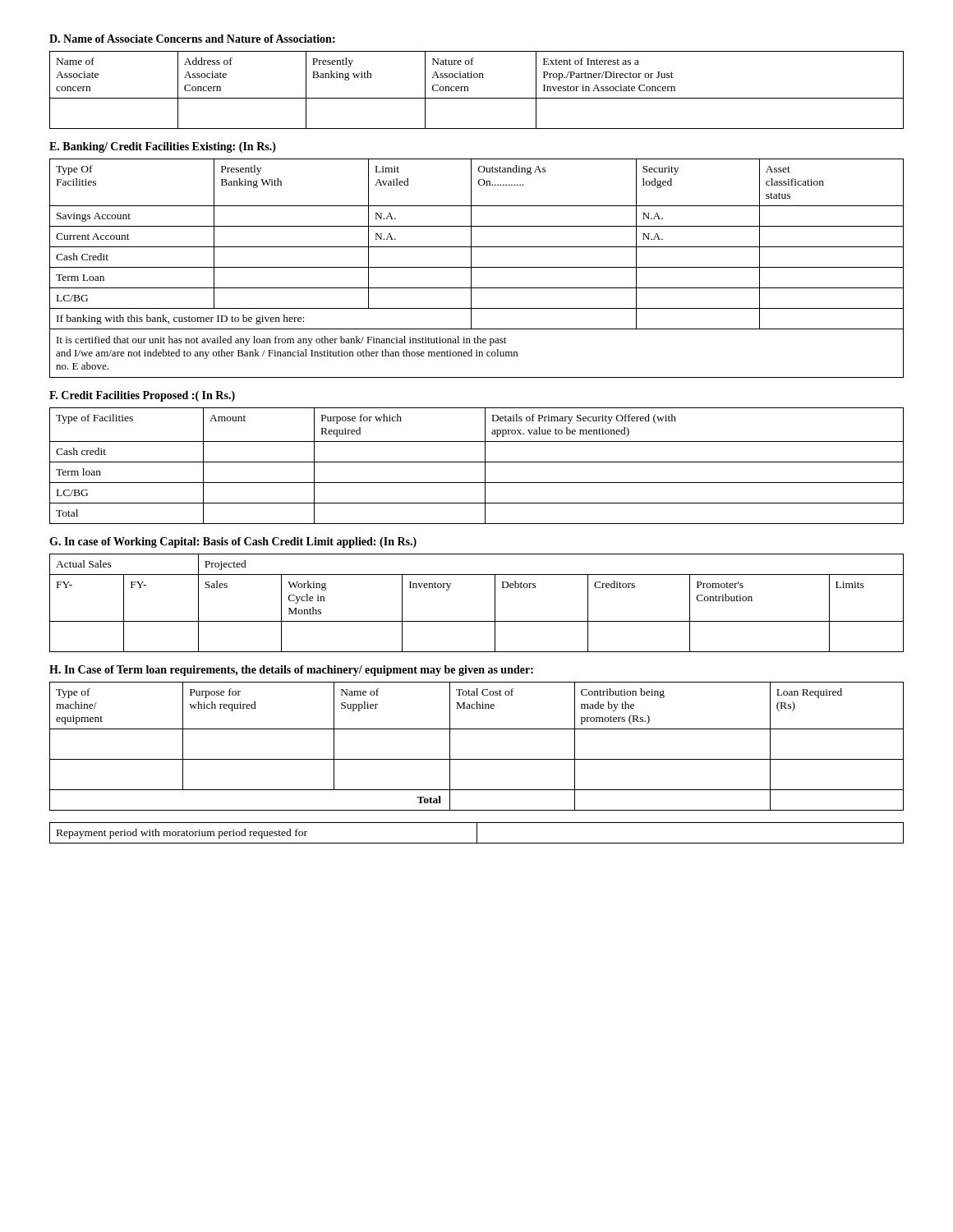Click on the section header that reads "H. In Case of Term loan requirements,"

(292, 670)
